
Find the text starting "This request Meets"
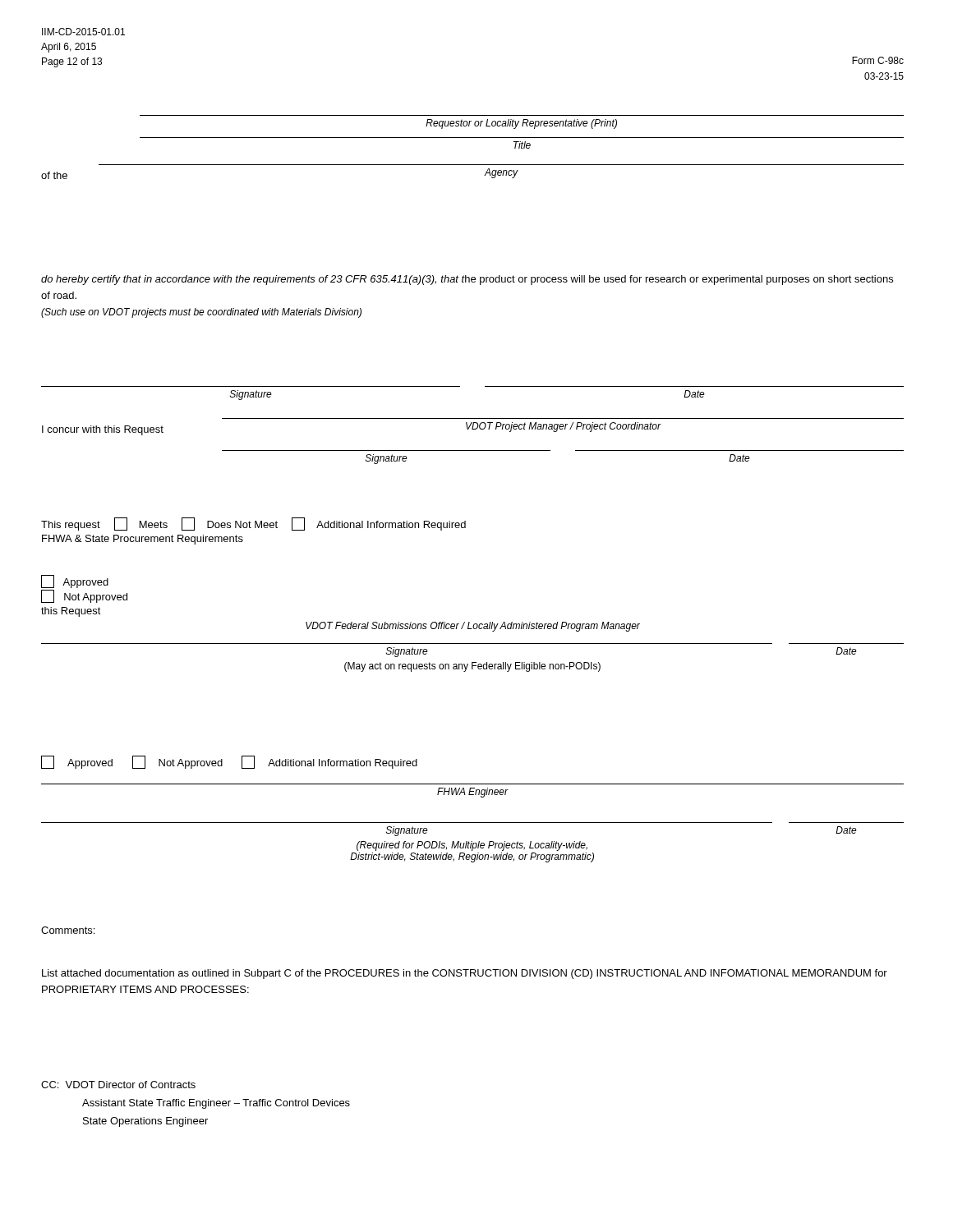tap(472, 531)
